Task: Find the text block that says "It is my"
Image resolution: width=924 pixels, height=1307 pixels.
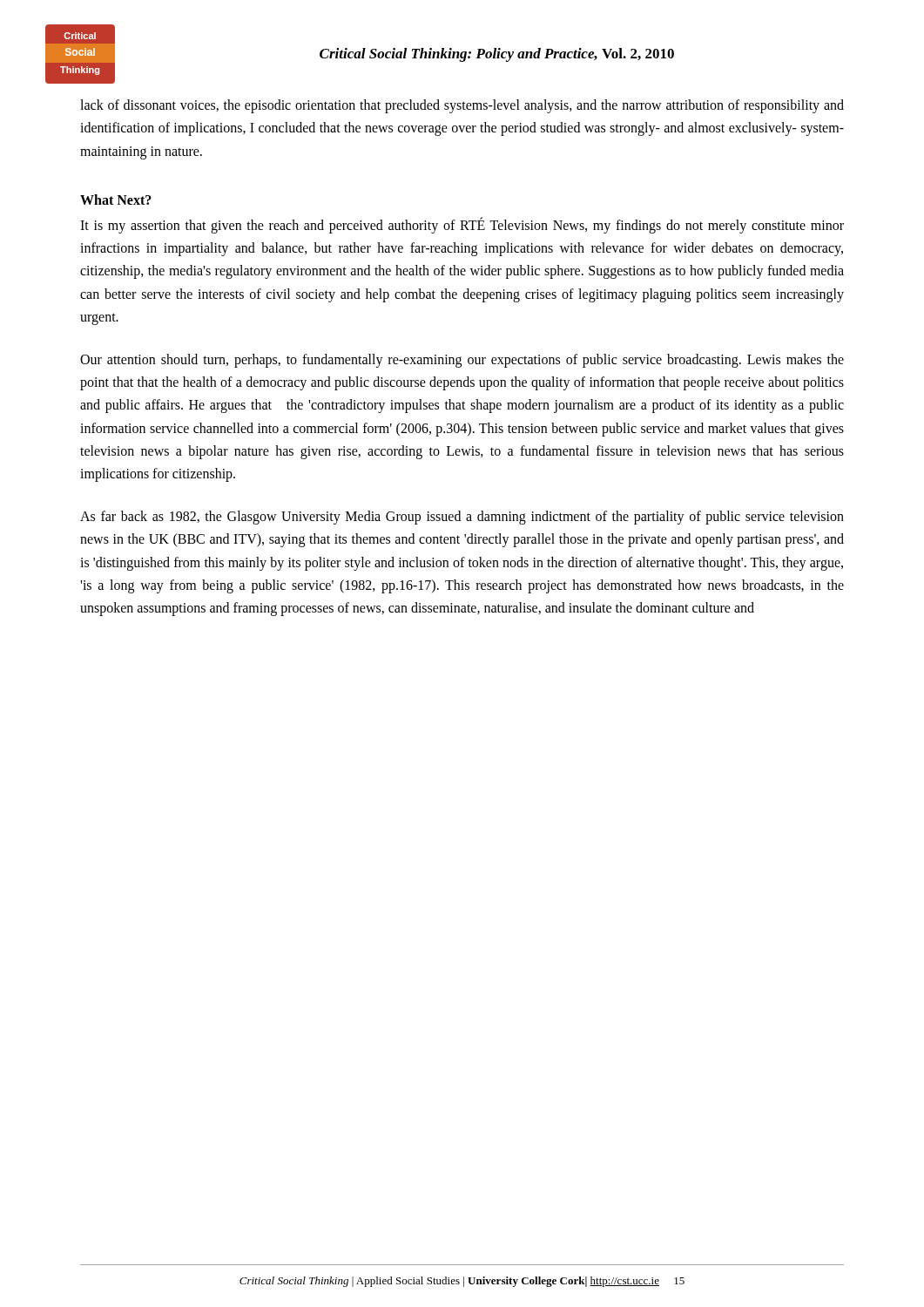Action: [462, 271]
